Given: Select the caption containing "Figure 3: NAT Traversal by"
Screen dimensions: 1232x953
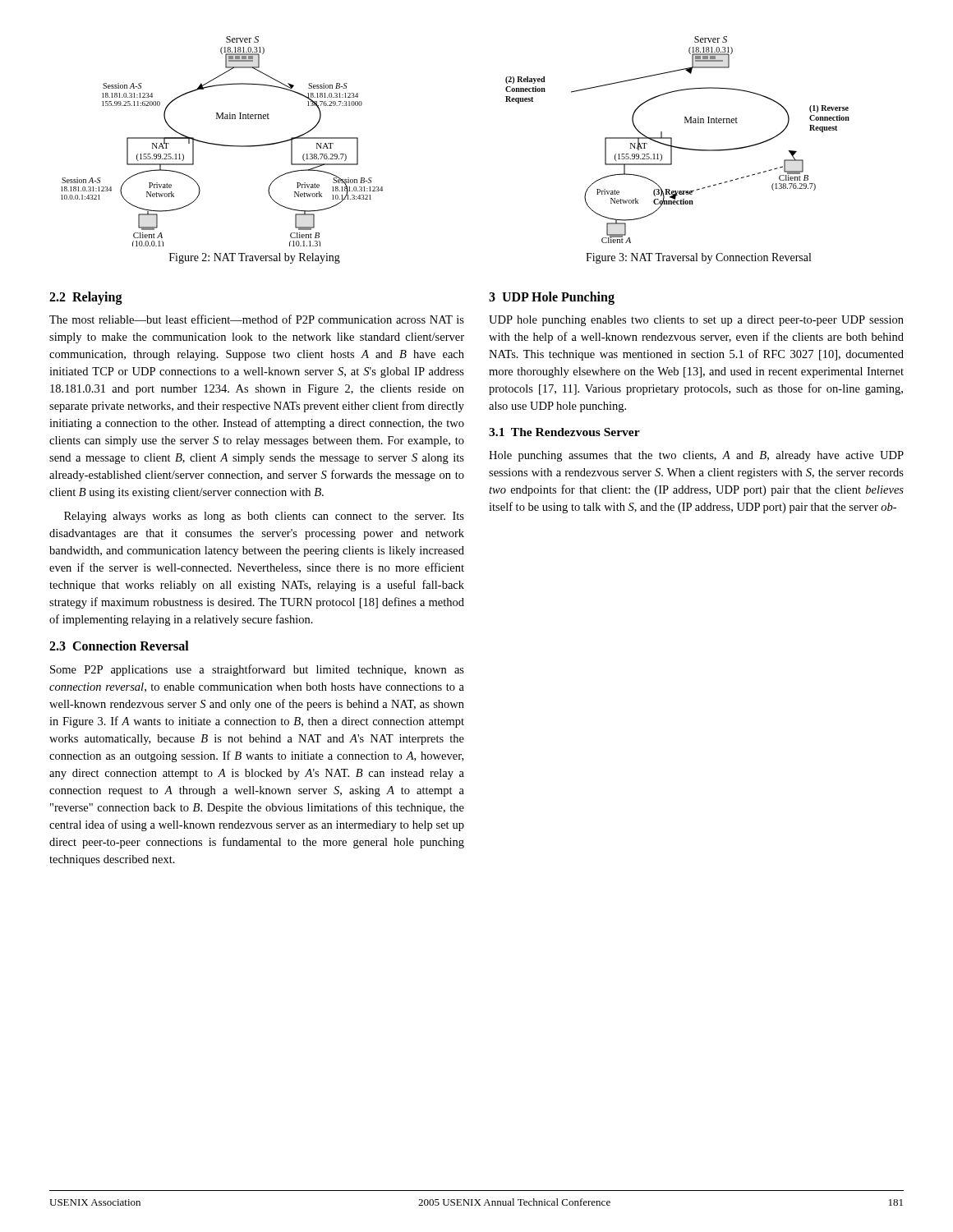Looking at the screenshot, I should coord(699,257).
